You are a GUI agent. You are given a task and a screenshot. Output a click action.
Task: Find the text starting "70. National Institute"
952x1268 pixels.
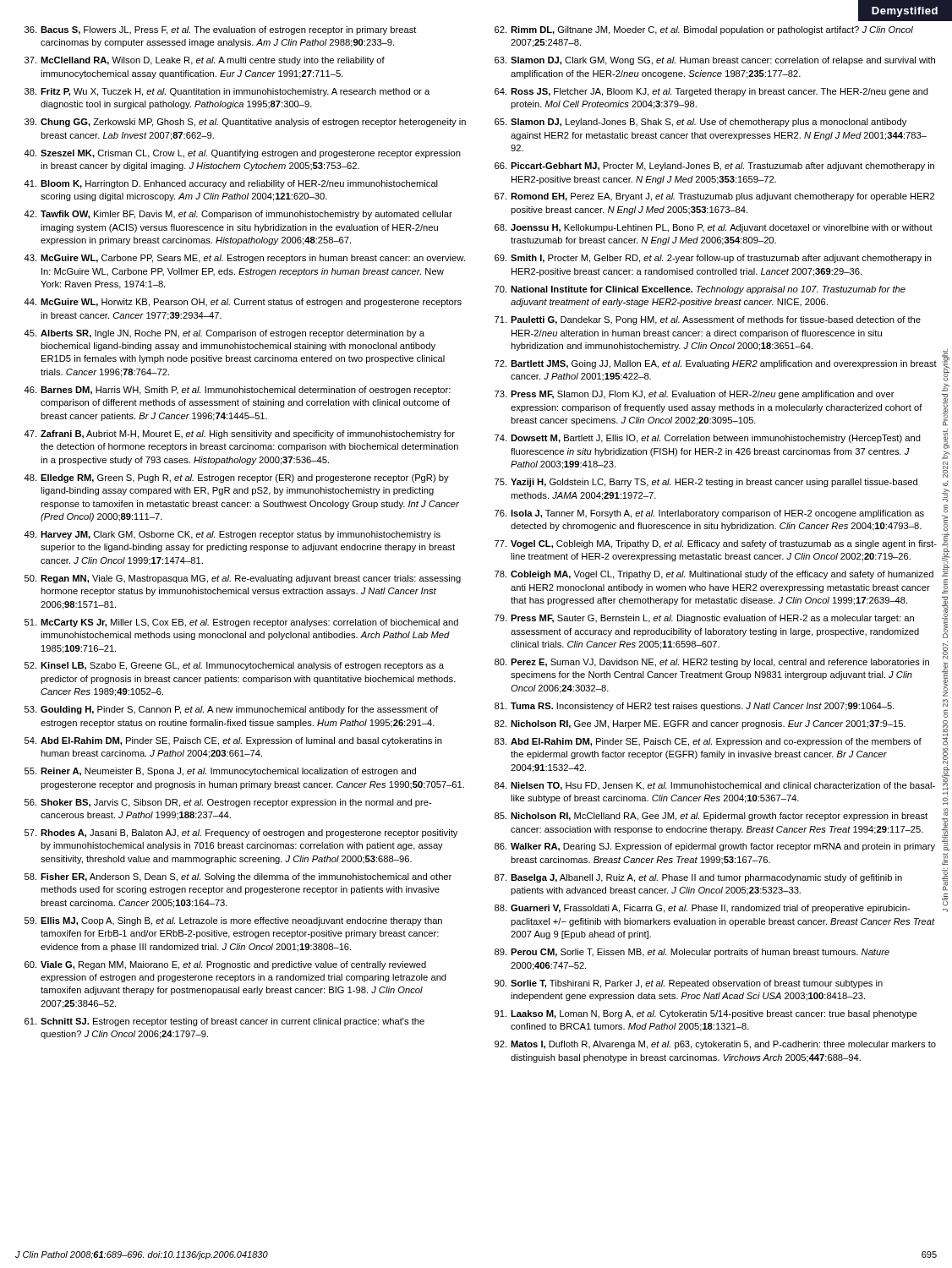coord(711,296)
